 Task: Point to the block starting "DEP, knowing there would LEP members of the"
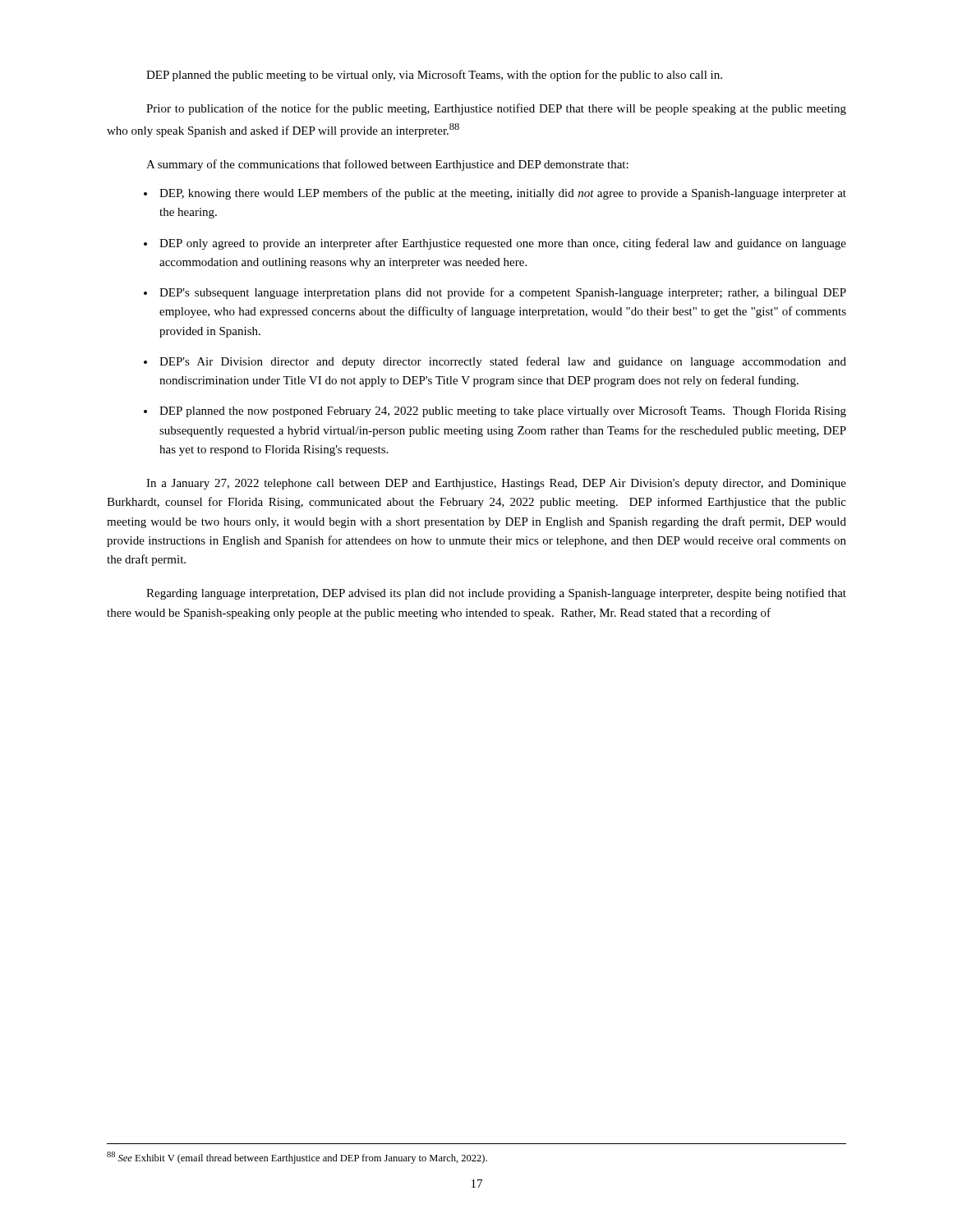click(x=503, y=203)
